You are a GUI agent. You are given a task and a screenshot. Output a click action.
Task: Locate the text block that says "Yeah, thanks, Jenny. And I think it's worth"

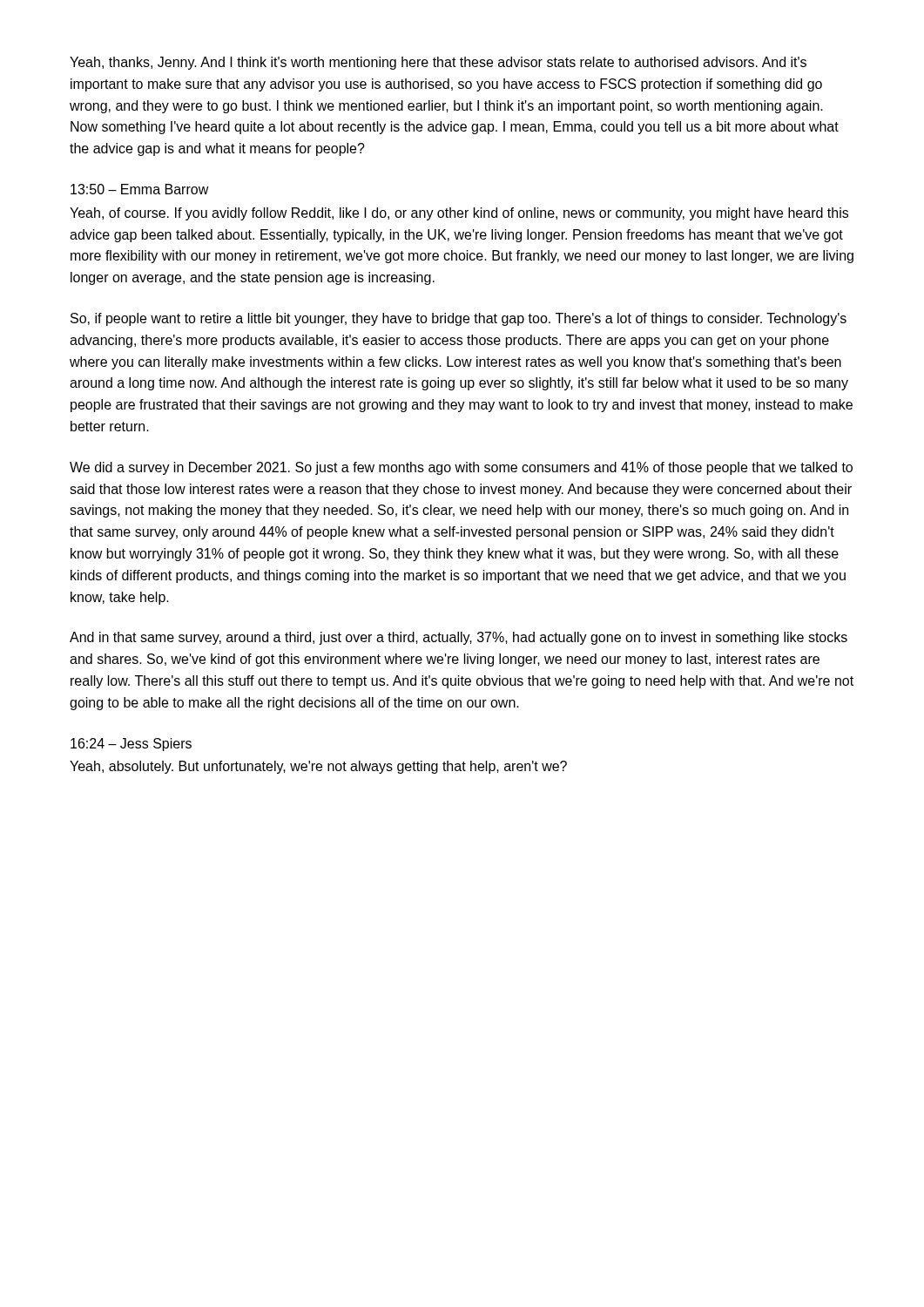coord(454,106)
